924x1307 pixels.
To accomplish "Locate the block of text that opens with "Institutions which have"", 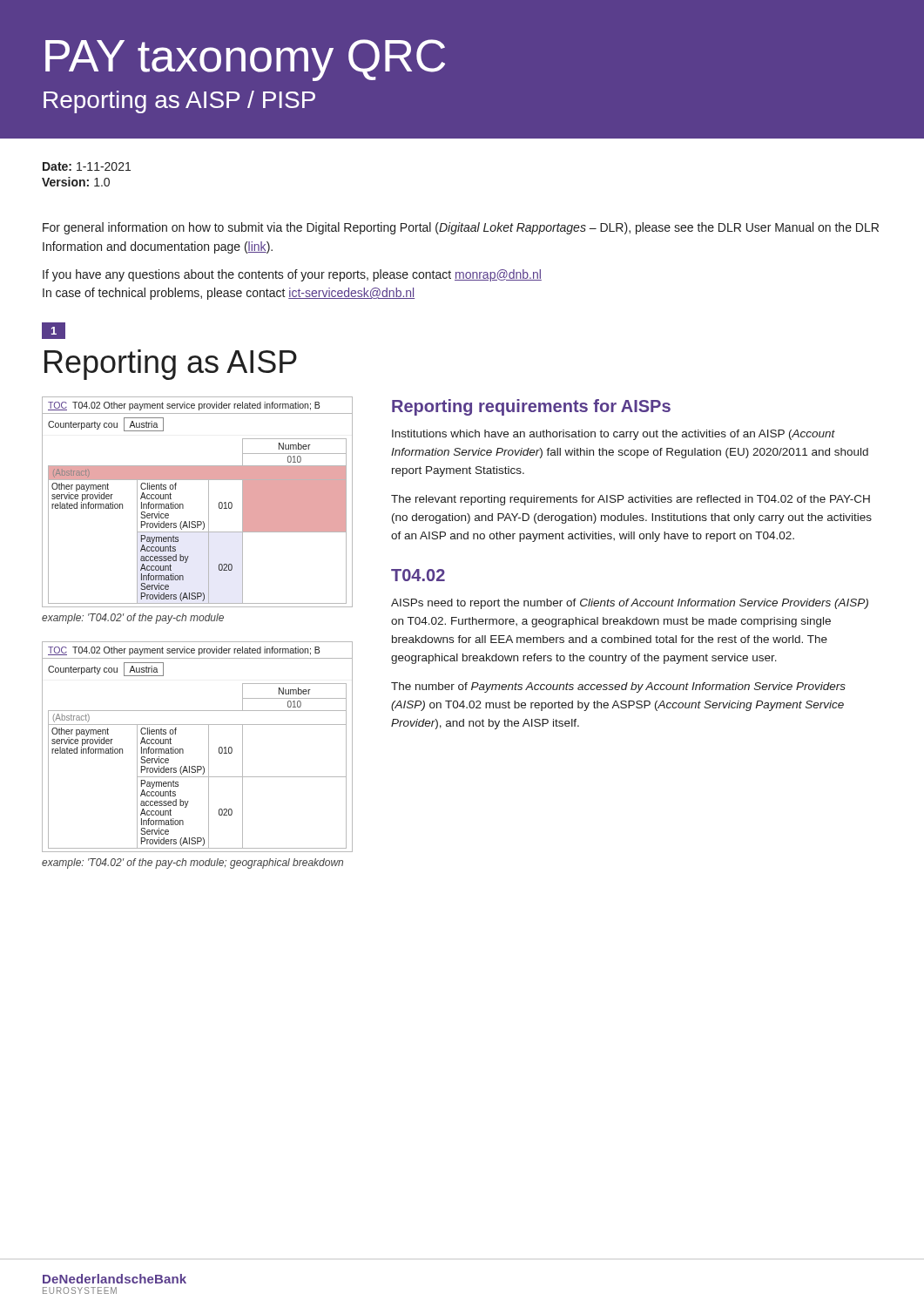I will point(637,485).
